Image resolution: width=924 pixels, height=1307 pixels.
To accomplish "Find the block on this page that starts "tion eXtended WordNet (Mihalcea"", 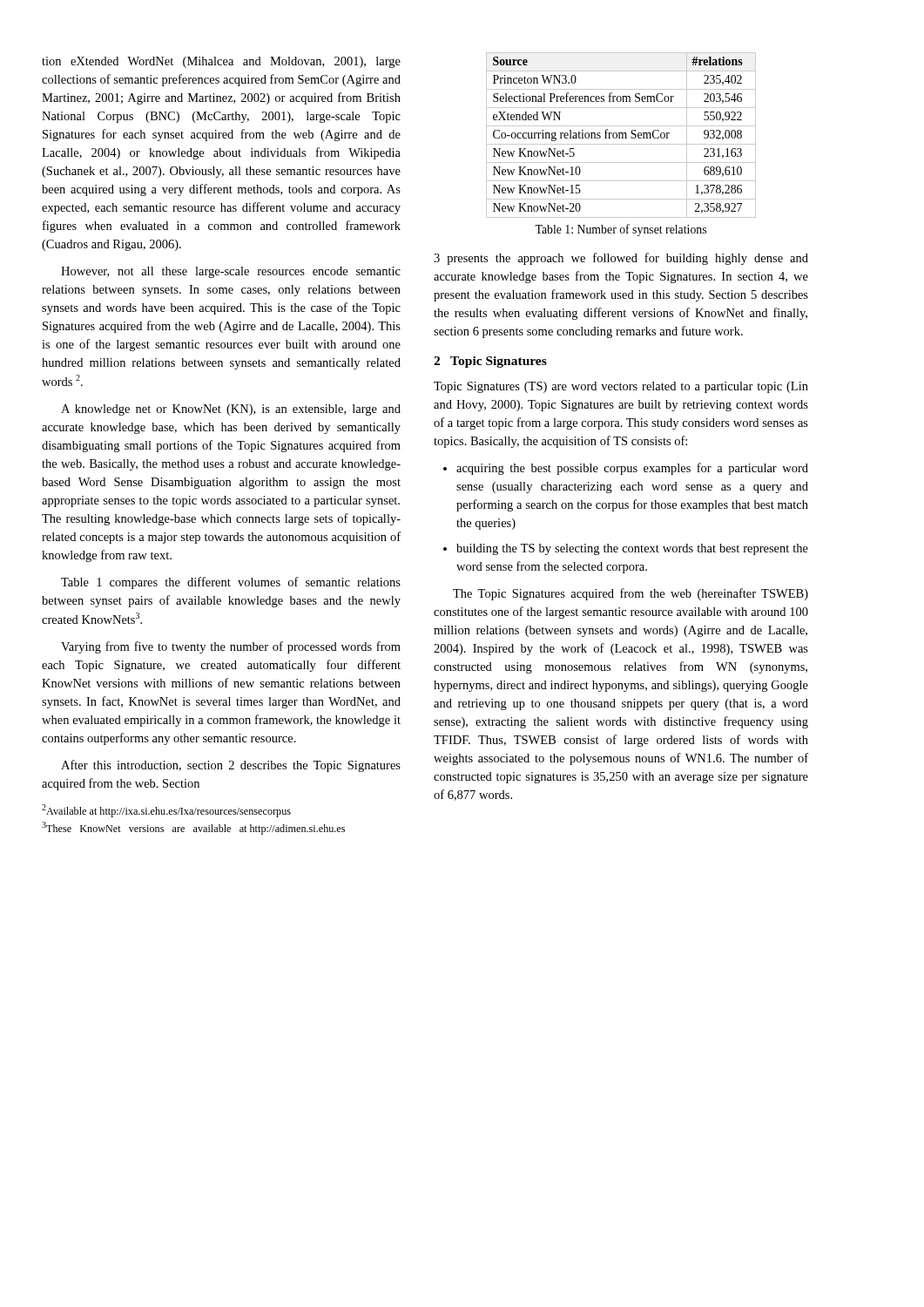I will (221, 153).
